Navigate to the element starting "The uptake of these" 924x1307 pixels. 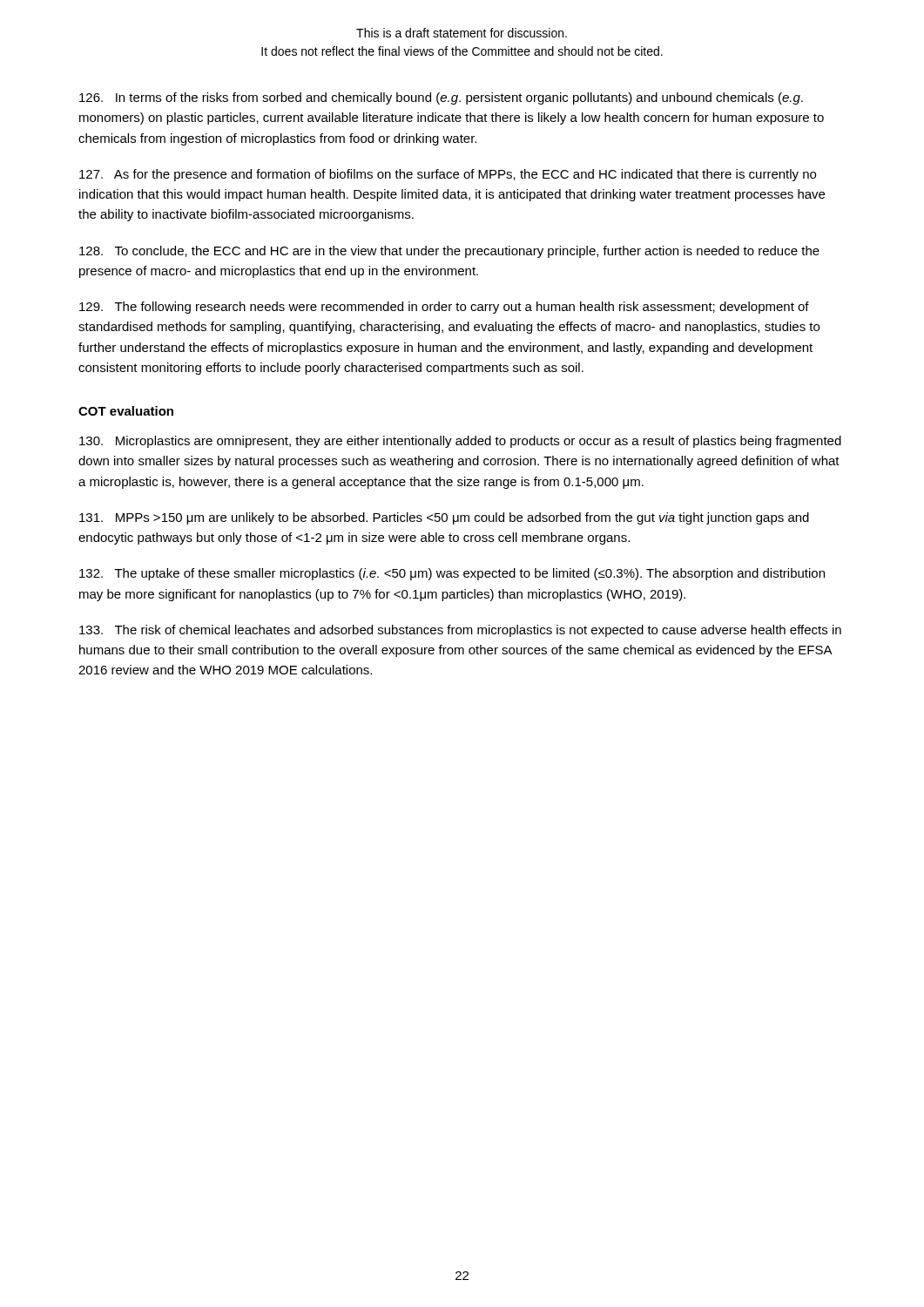pyautogui.click(x=452, y=583)
